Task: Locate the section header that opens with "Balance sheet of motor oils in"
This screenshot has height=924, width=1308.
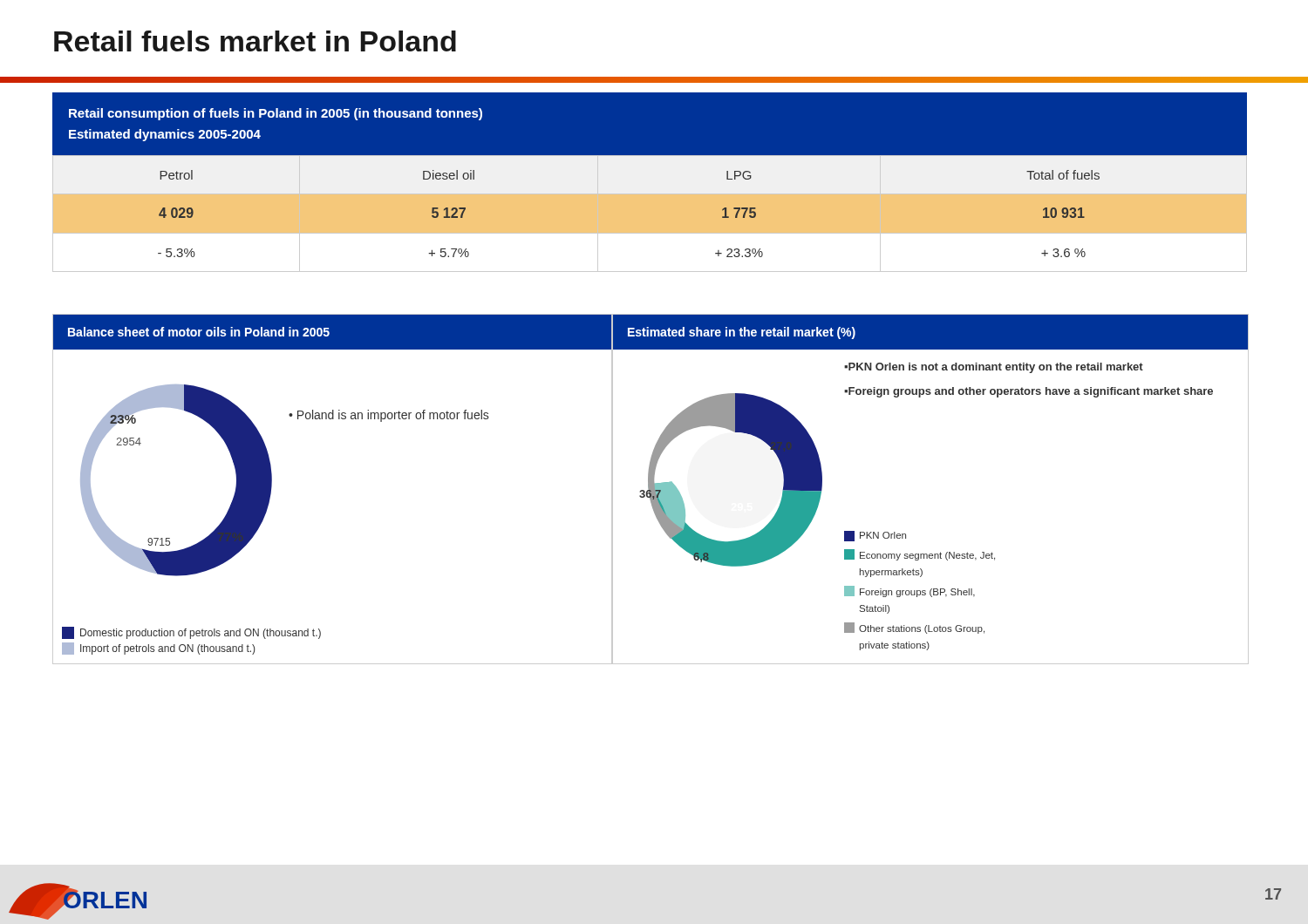Action: [x=198, y=332]
